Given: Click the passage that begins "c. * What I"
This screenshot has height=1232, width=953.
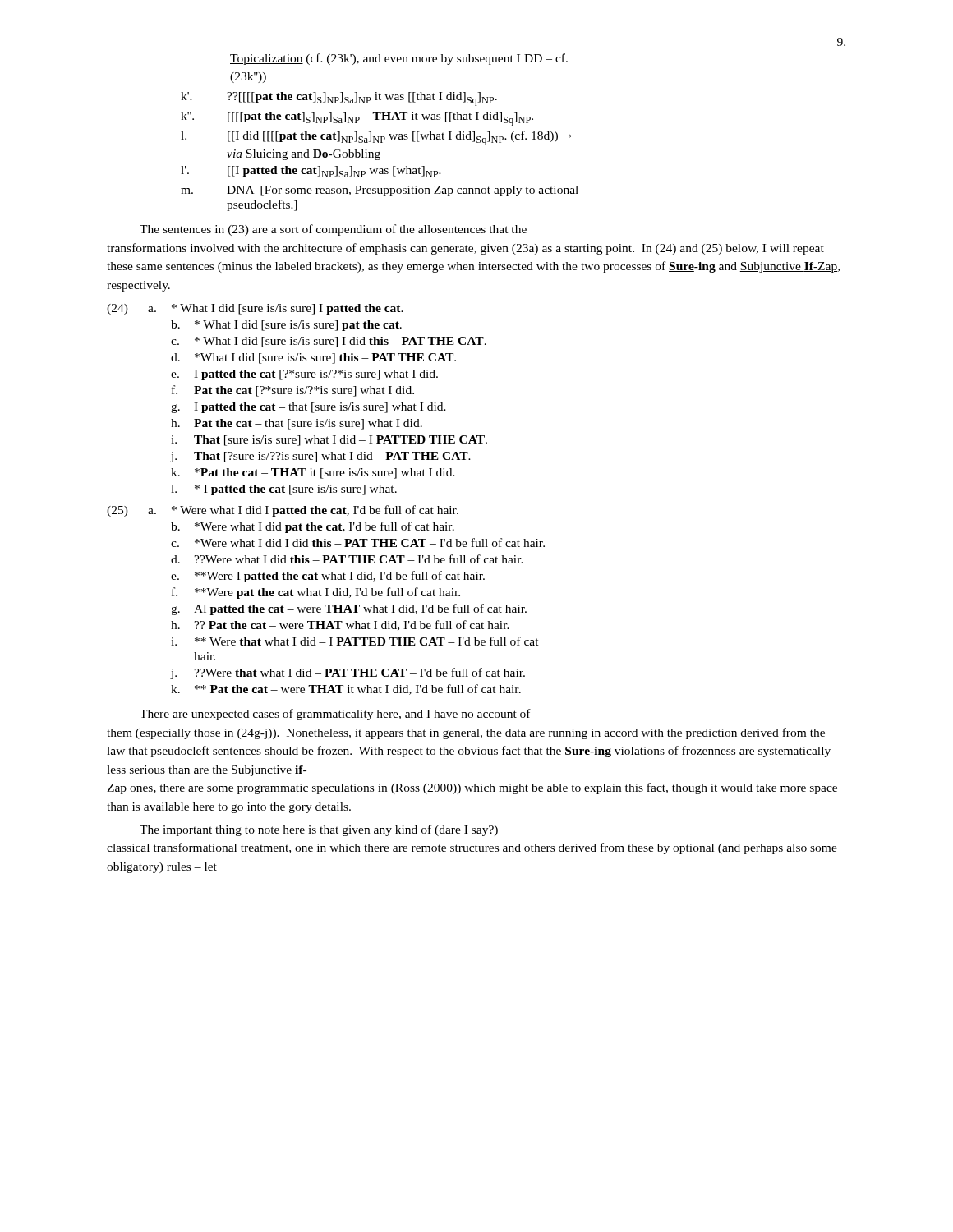Looking at the screenshot, I should point(329,341).
